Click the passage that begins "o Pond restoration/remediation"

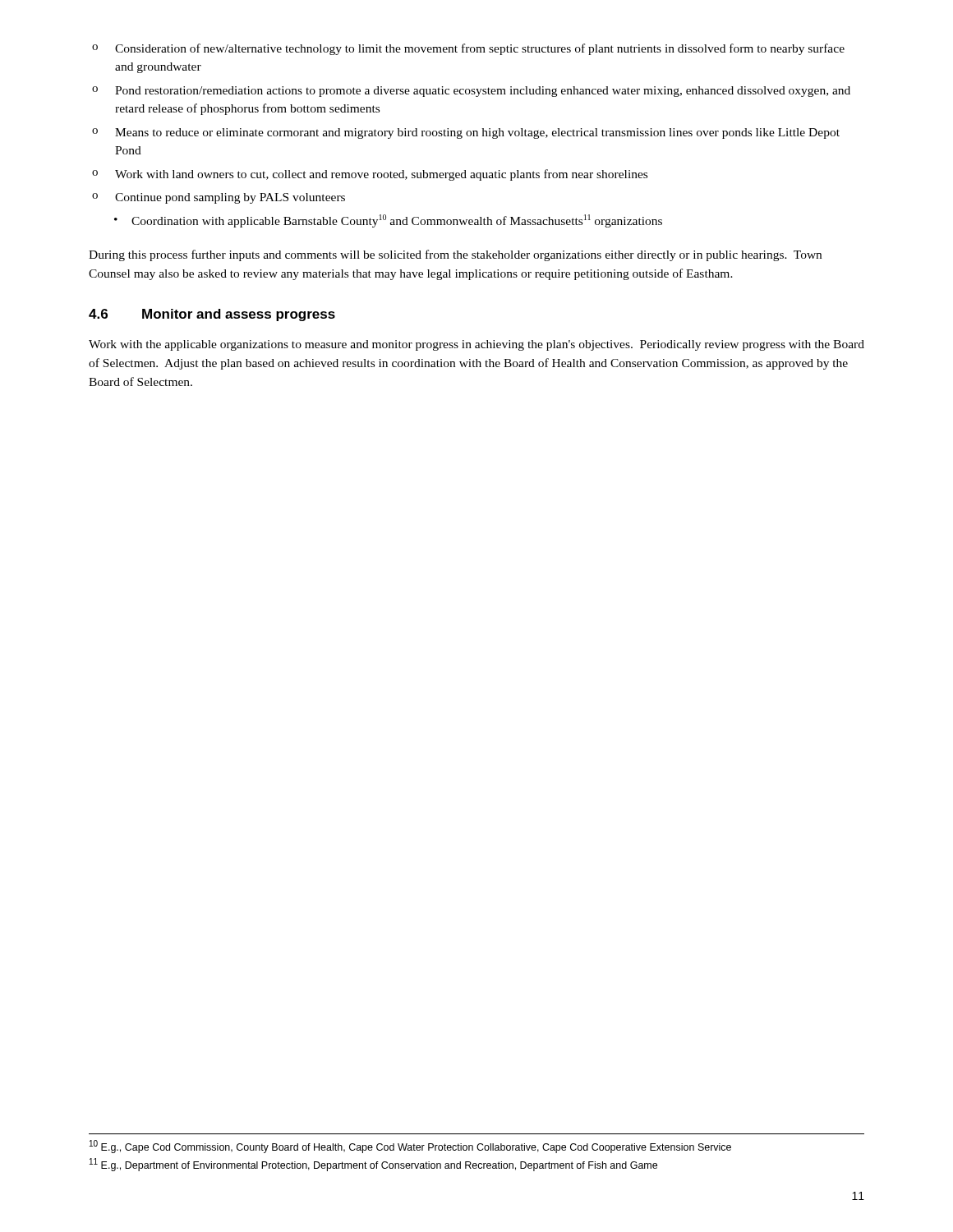click(476, 100)
